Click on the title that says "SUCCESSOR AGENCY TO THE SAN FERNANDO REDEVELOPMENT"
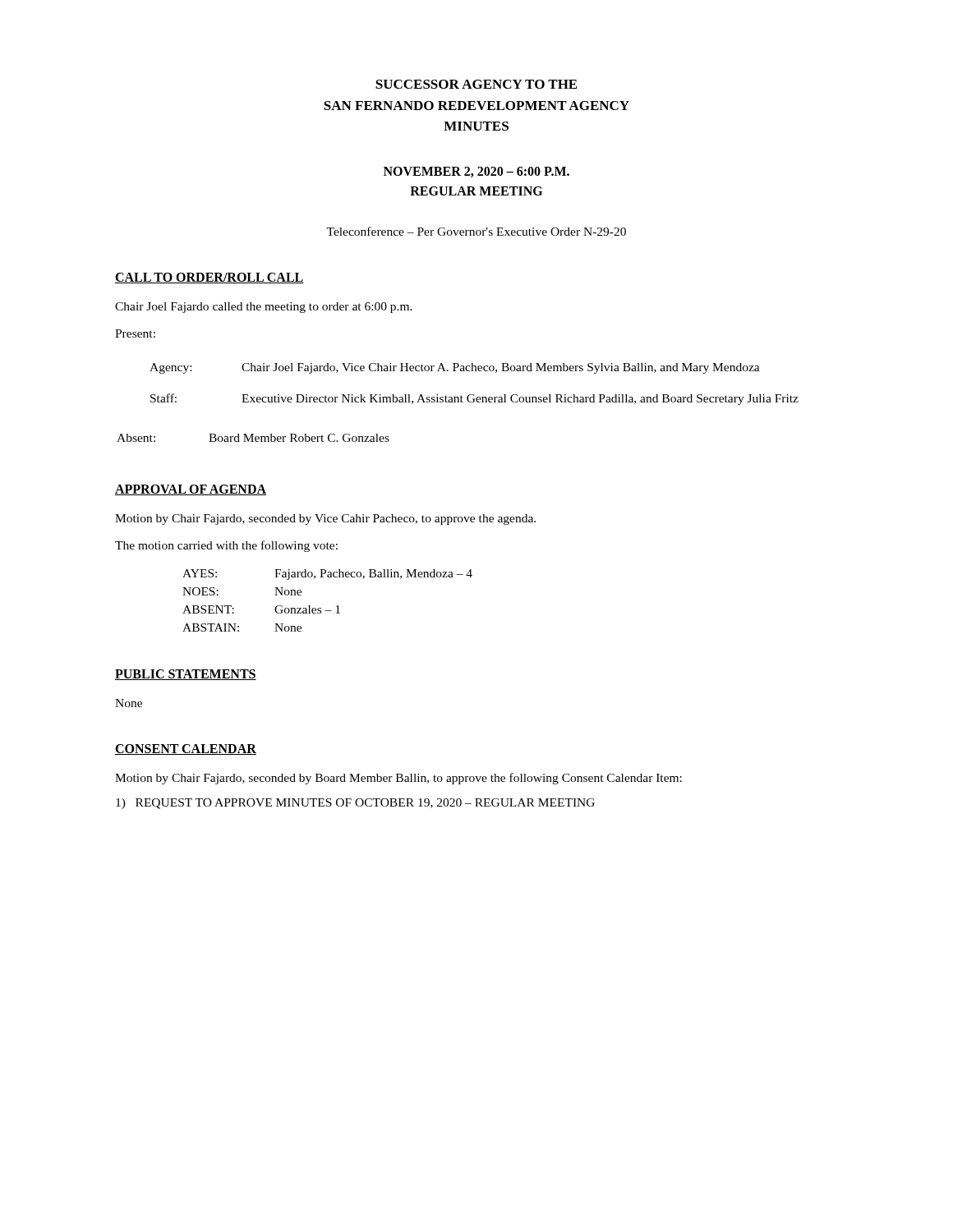The height and width of the screenshot is (1232, 953). click(476, 105)
